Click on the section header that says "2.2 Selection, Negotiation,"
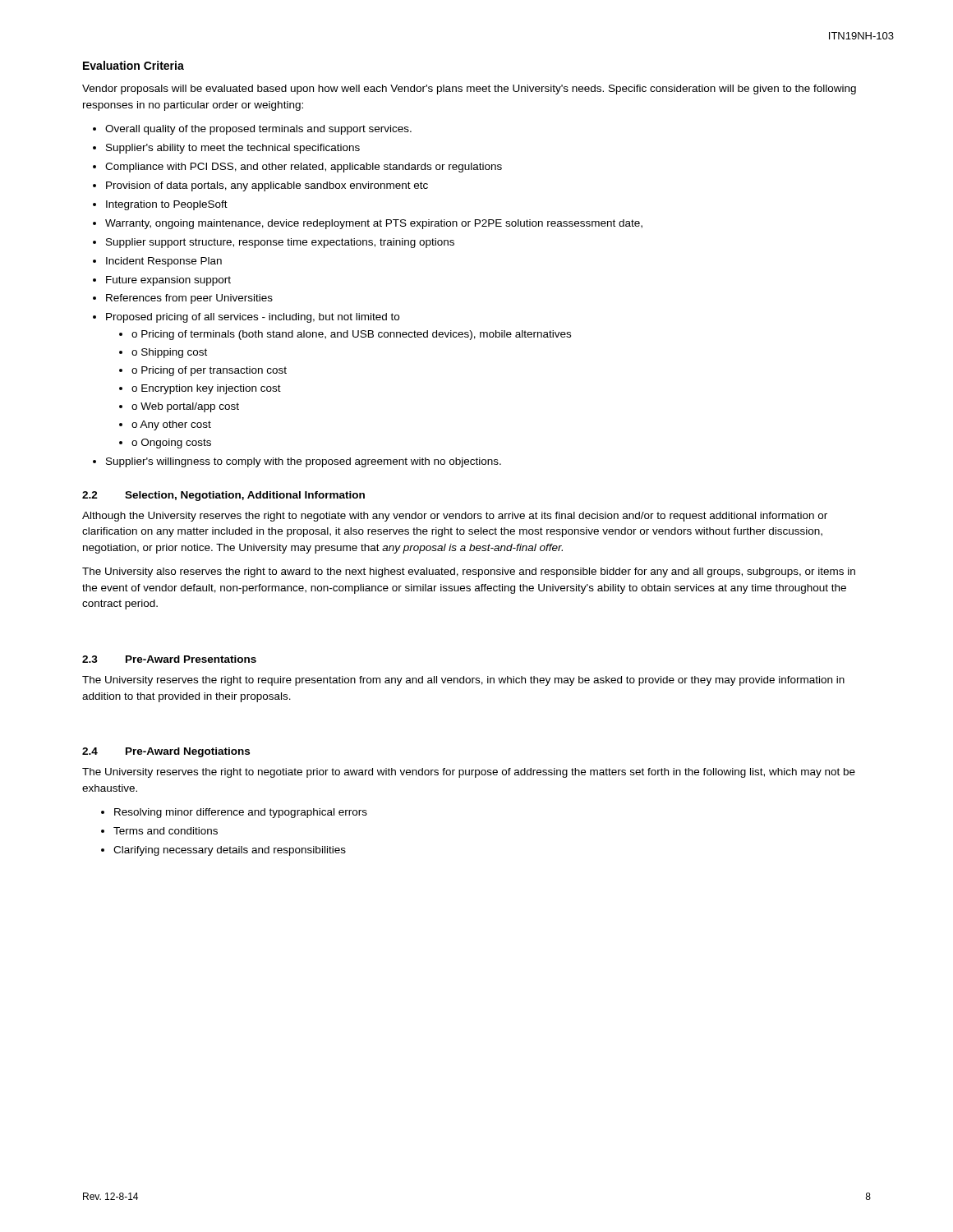Viewport: 953px width, 1232px height. 224,495
